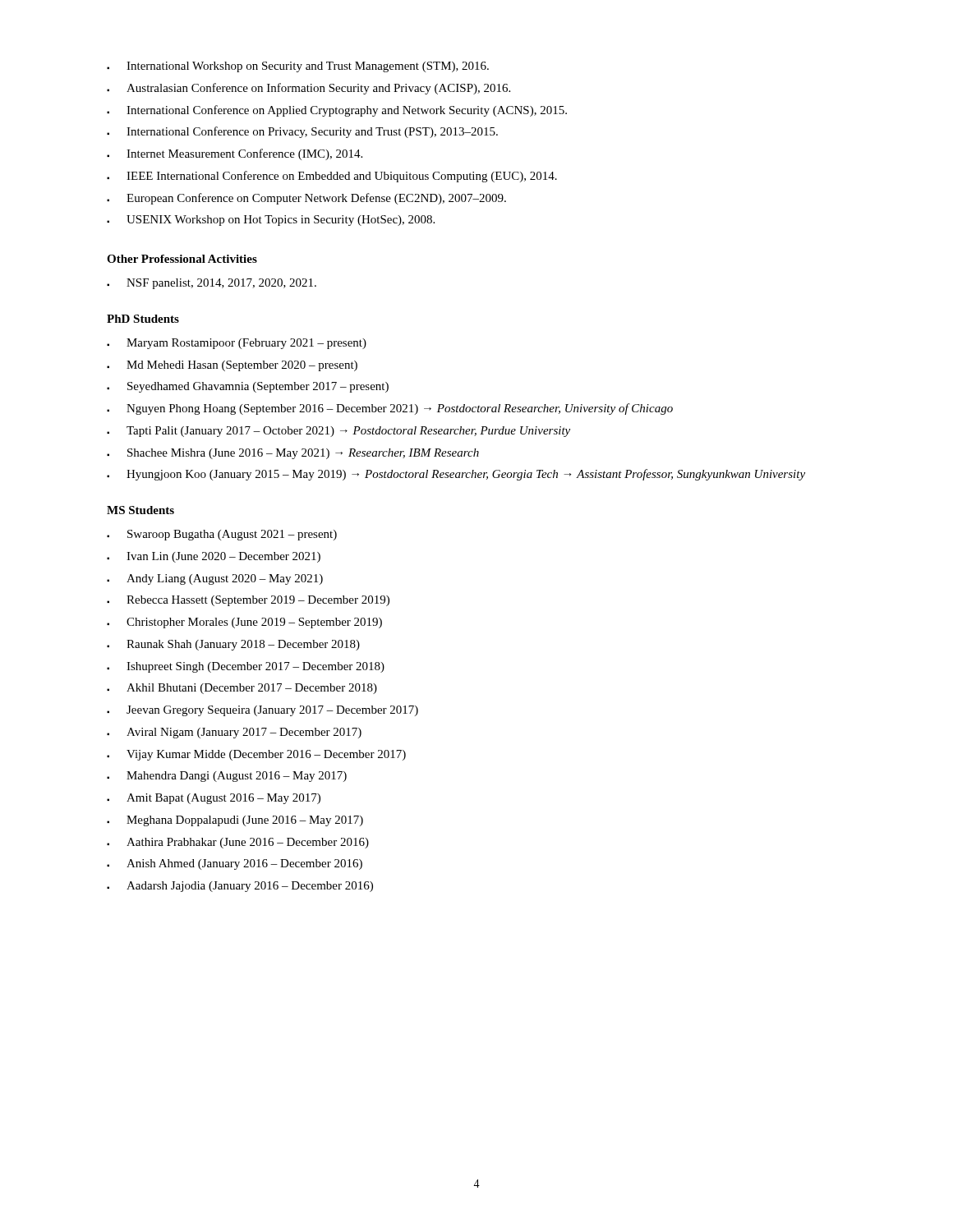Select the text starting "Vijay Kumar Midde (December"
953x1232 pixels.
pyautogui.click(x=256, y=754)
